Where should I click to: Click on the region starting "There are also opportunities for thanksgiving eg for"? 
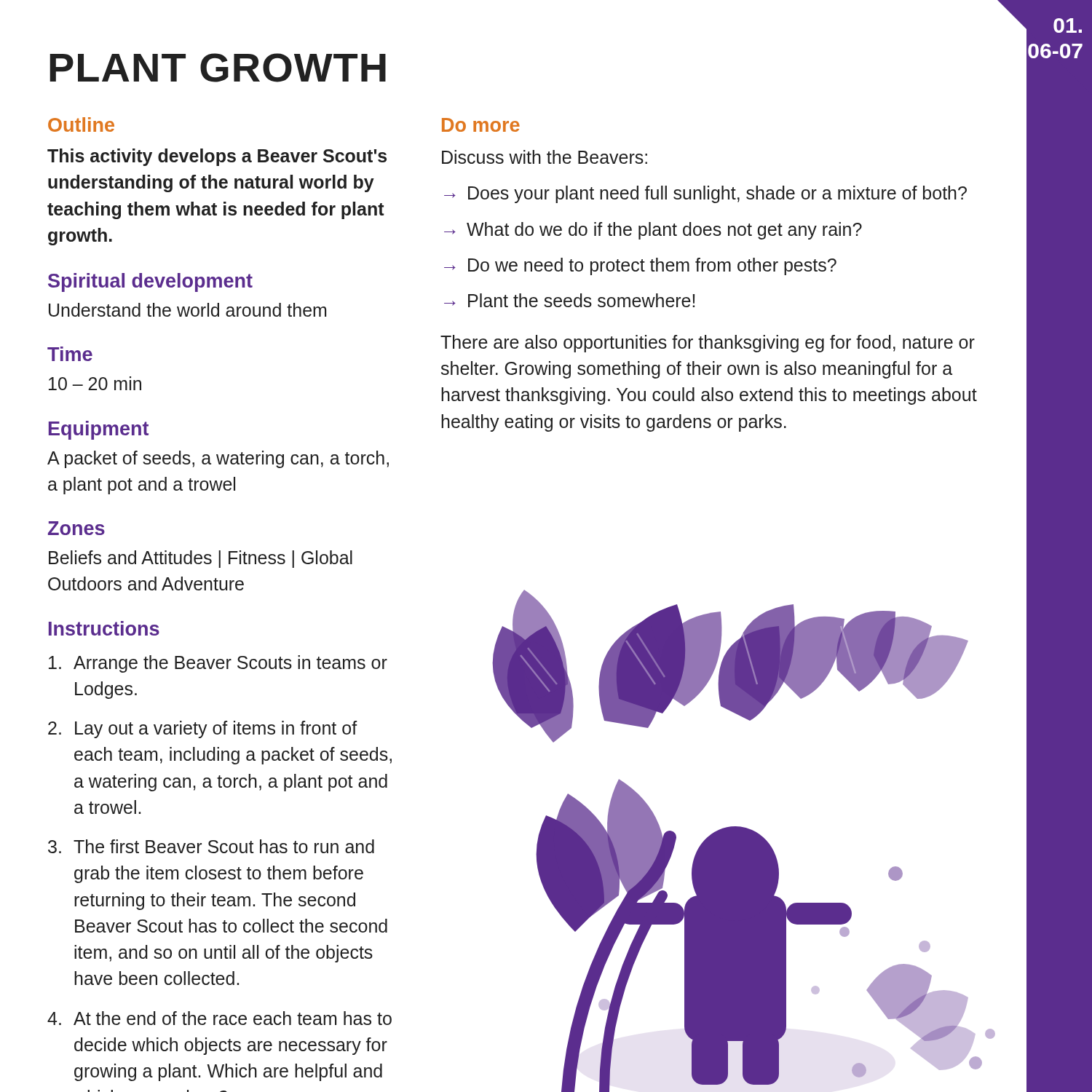(709, 382)
